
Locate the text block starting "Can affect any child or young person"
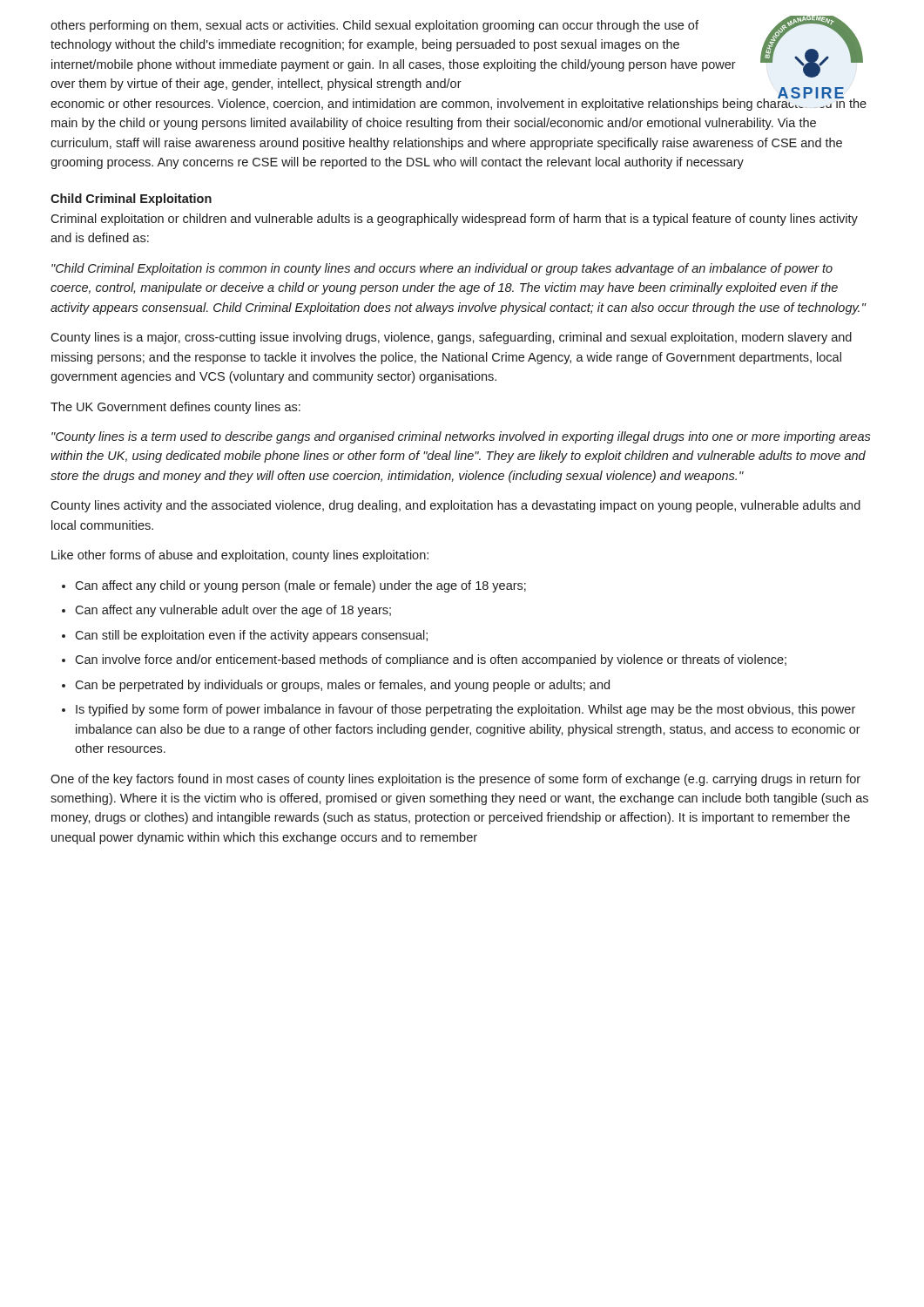pos(301,585)
